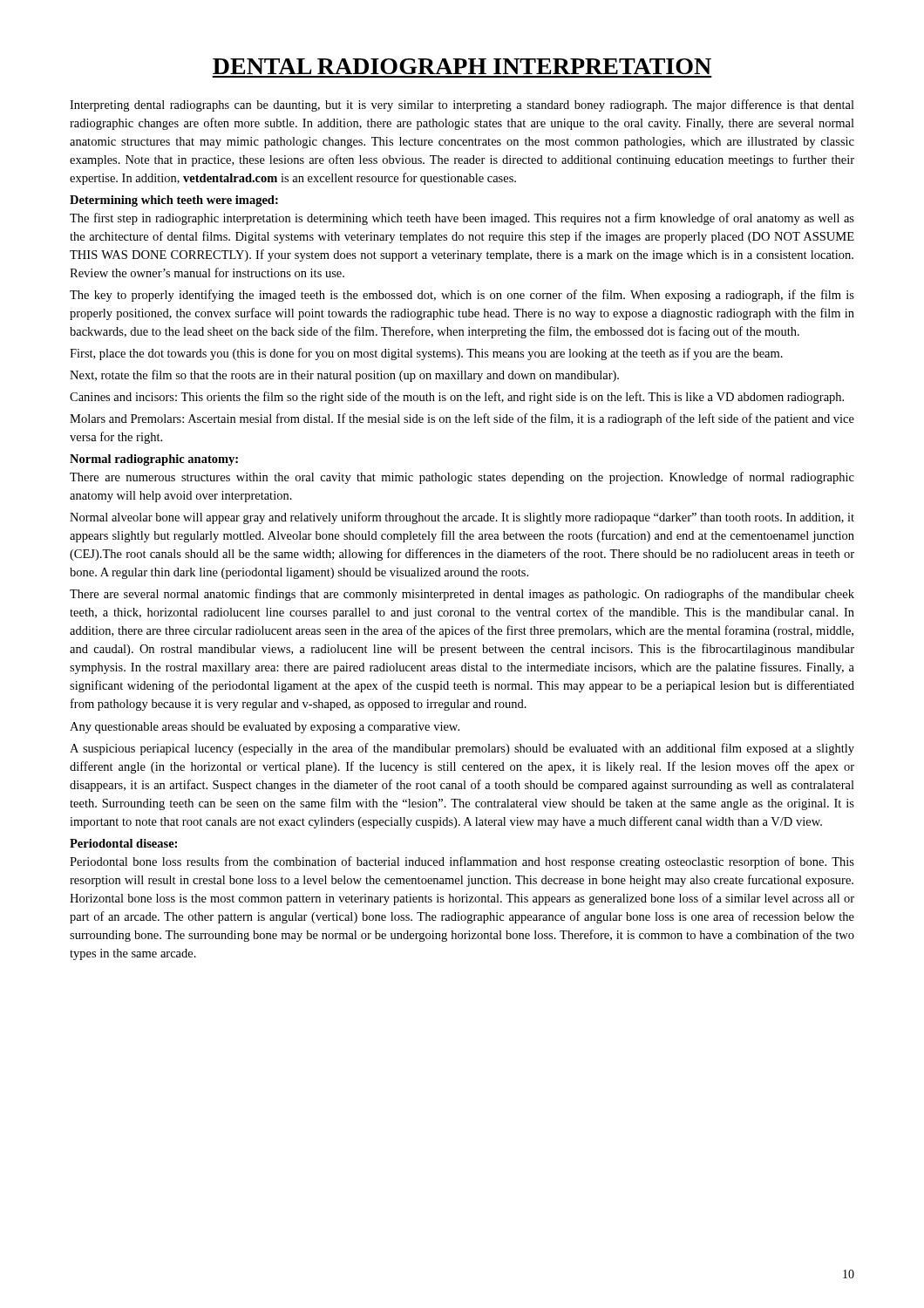The width and height of the screenshot is (924, 1308).
Task: Find the text block with the text "The first step"
Action: (x=462, y=246)
